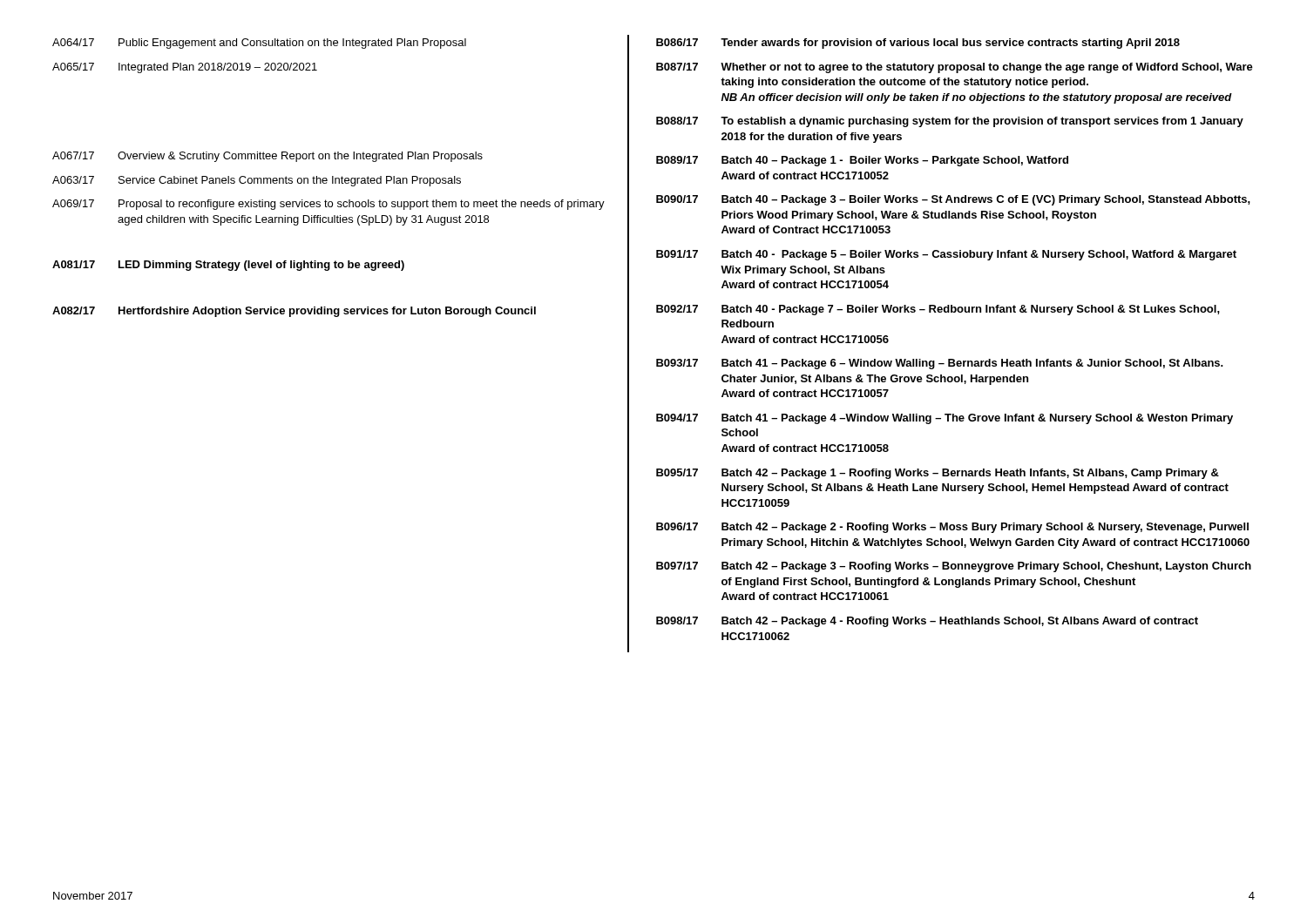This screenshot has width=1307, height=924.
Task: Navigate to the block starting "B095/17 Batch 42 – Package"
Action: pyautogui.click(x=955, y=488)
